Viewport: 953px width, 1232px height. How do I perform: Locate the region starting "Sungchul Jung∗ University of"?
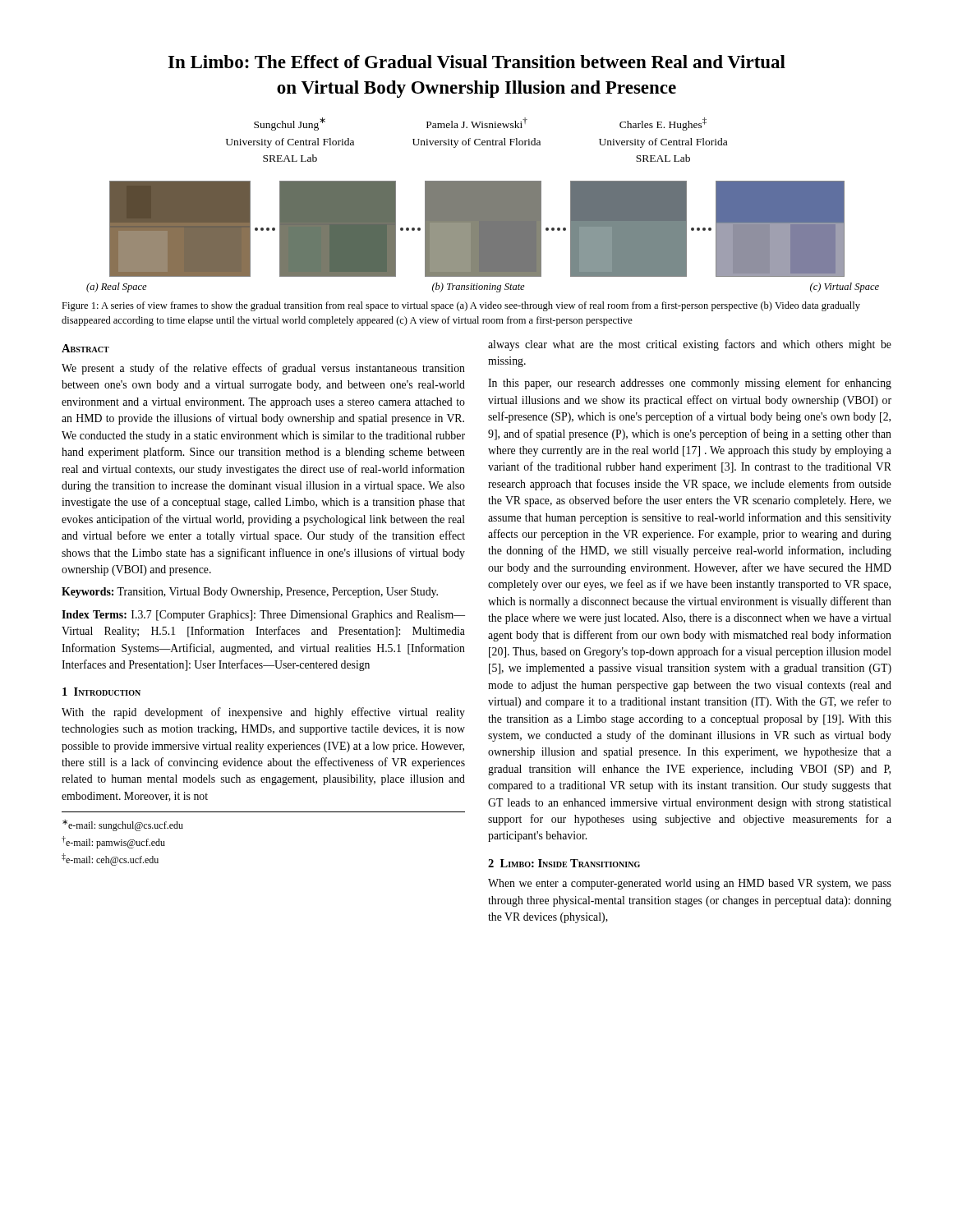[x=476, y=141]
